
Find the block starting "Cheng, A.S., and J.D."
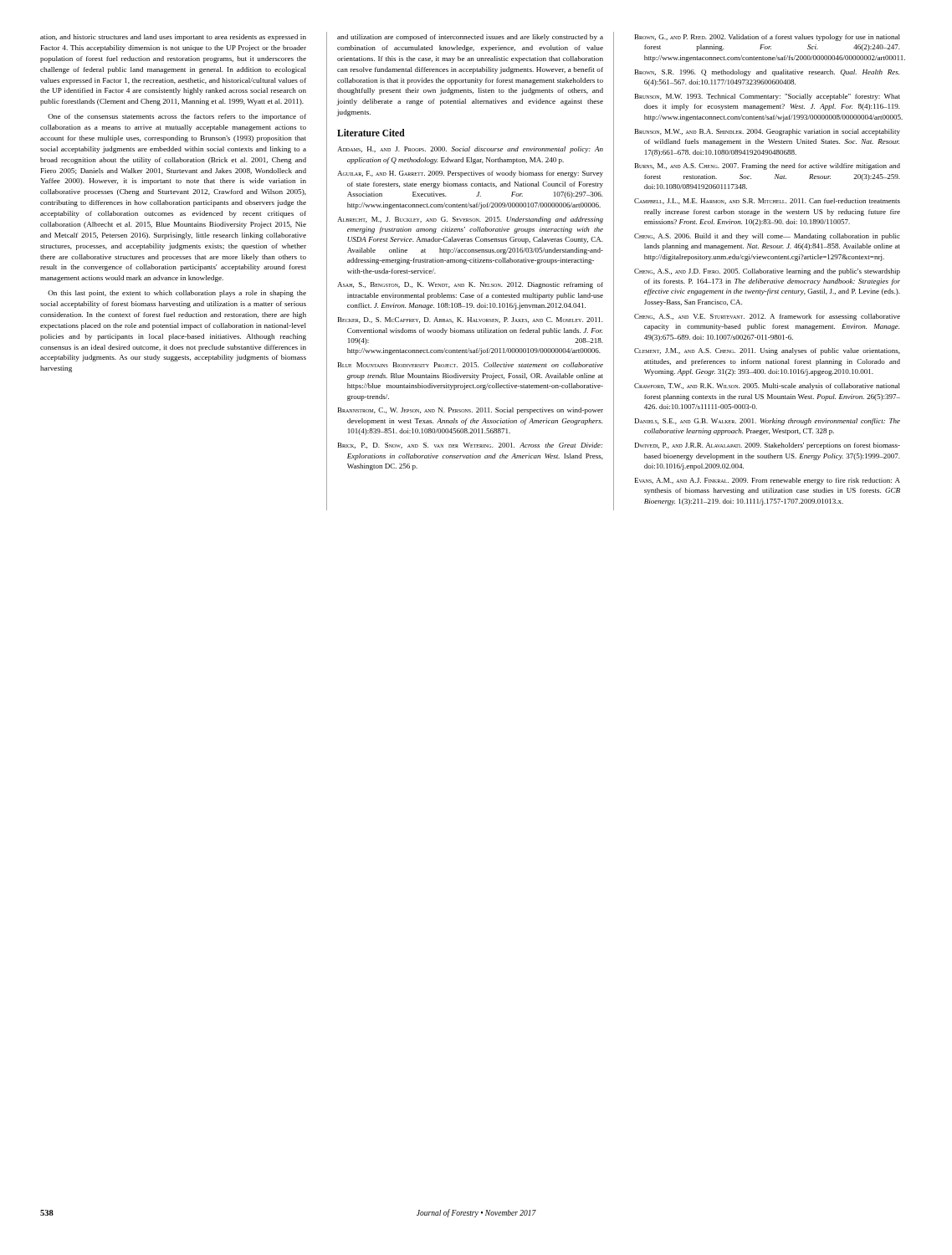point(767,286)
